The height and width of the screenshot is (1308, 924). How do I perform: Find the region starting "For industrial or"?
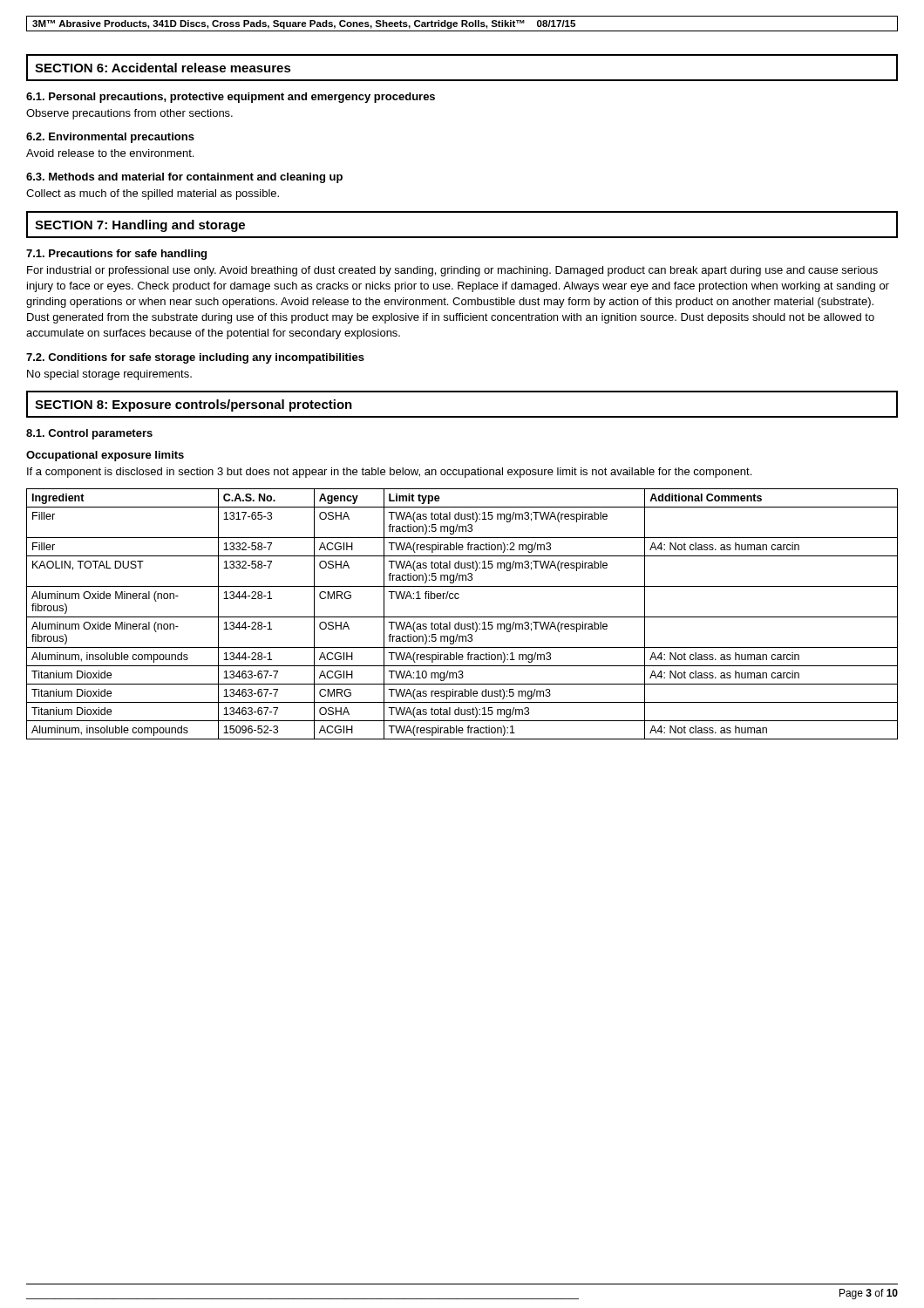click(458, 301)
